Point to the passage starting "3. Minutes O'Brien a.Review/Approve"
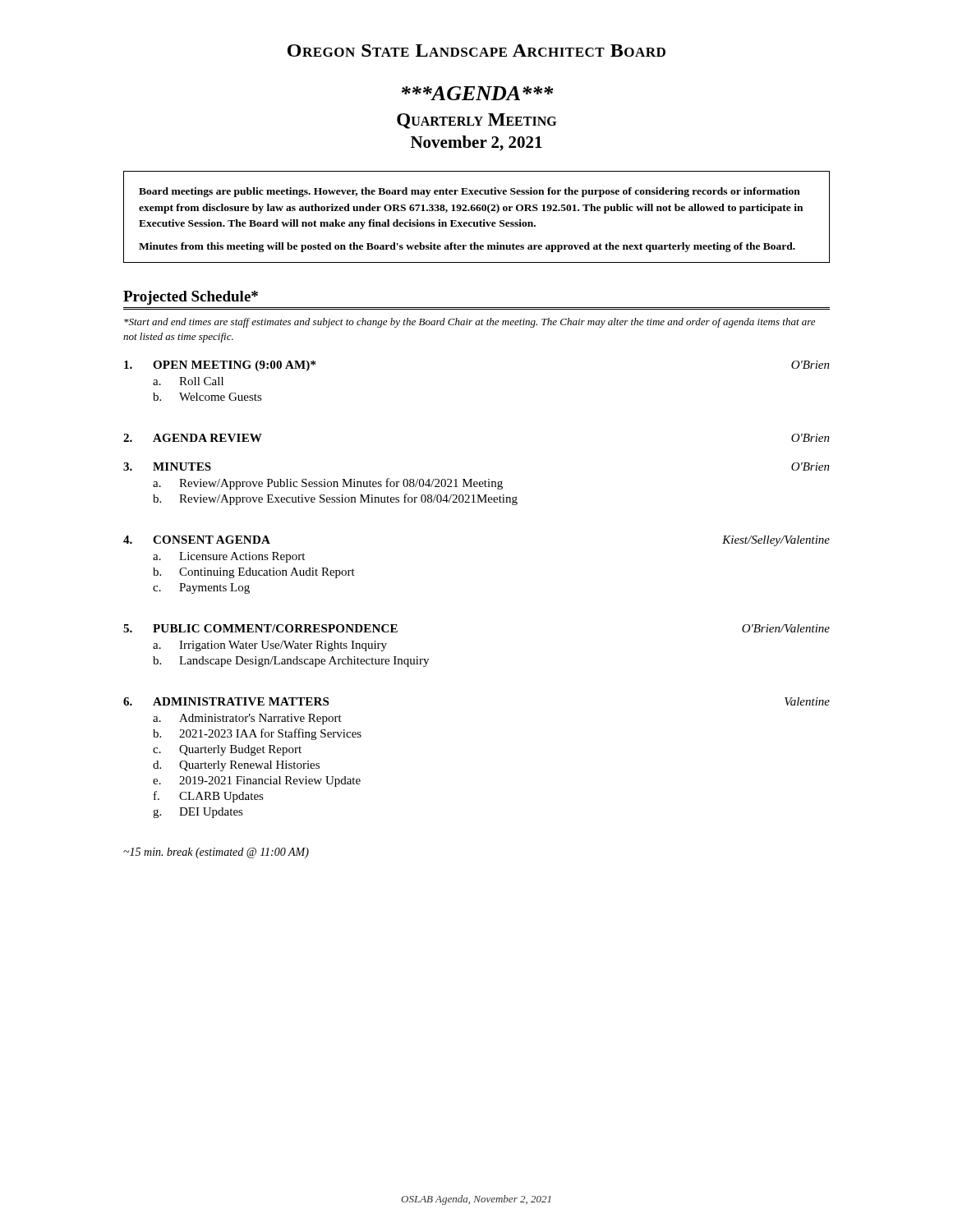Viewport: 953px width, 1232px height. tap(476, 489)
